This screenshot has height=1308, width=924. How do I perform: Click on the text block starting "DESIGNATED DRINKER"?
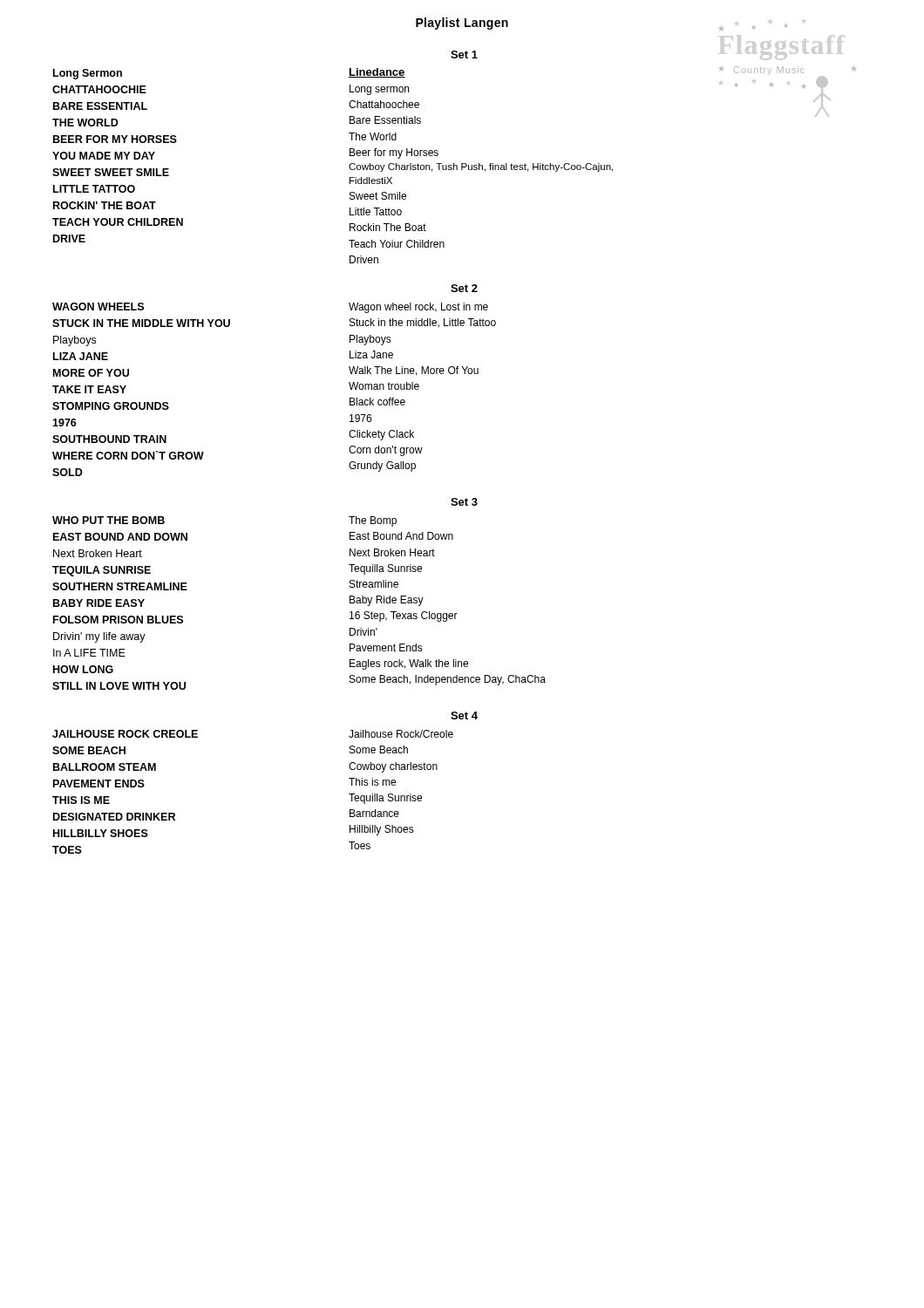pos(114,817)
